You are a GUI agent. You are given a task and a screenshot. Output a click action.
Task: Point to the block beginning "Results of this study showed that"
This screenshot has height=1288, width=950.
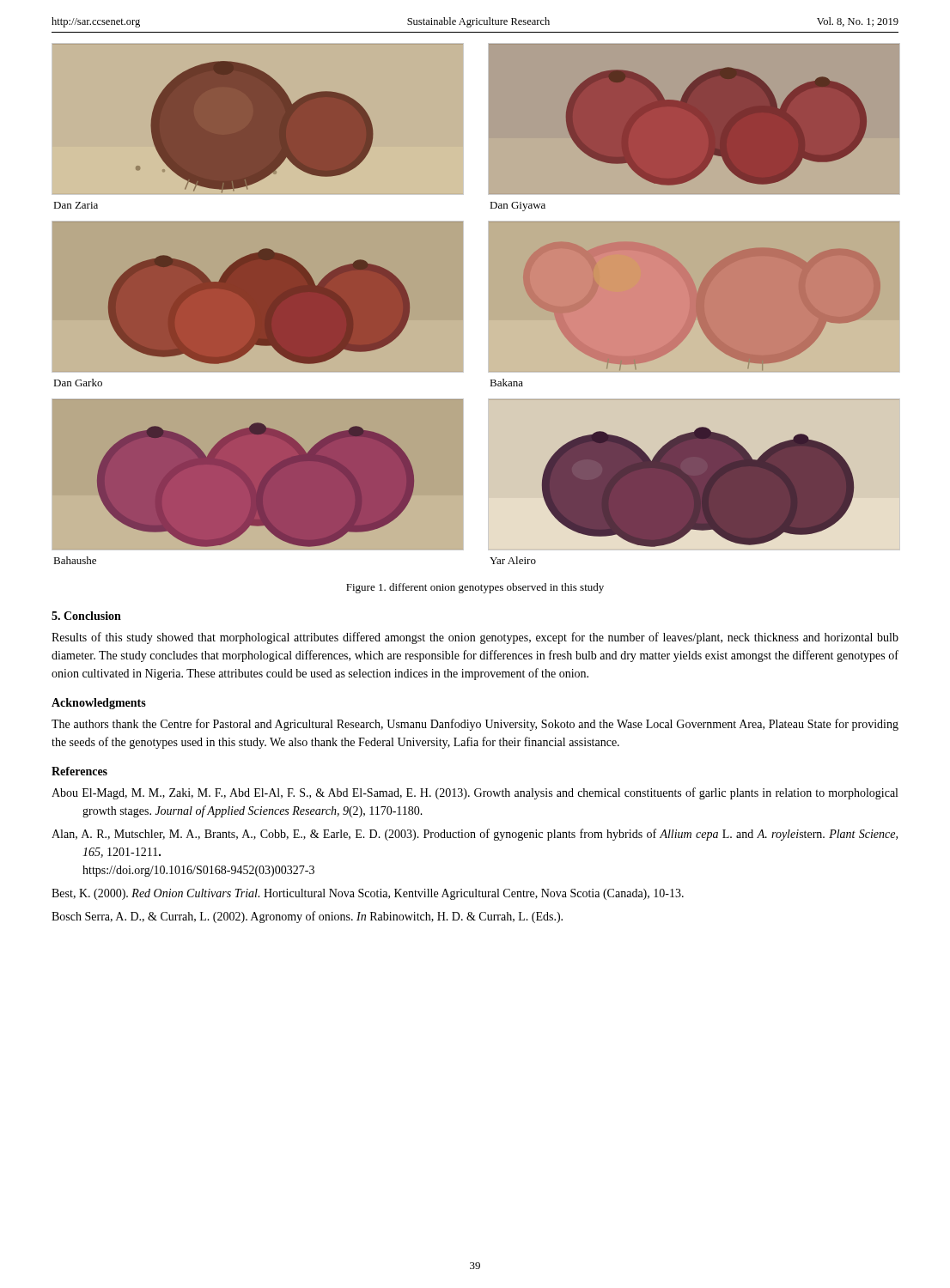[x=475, y=656]
